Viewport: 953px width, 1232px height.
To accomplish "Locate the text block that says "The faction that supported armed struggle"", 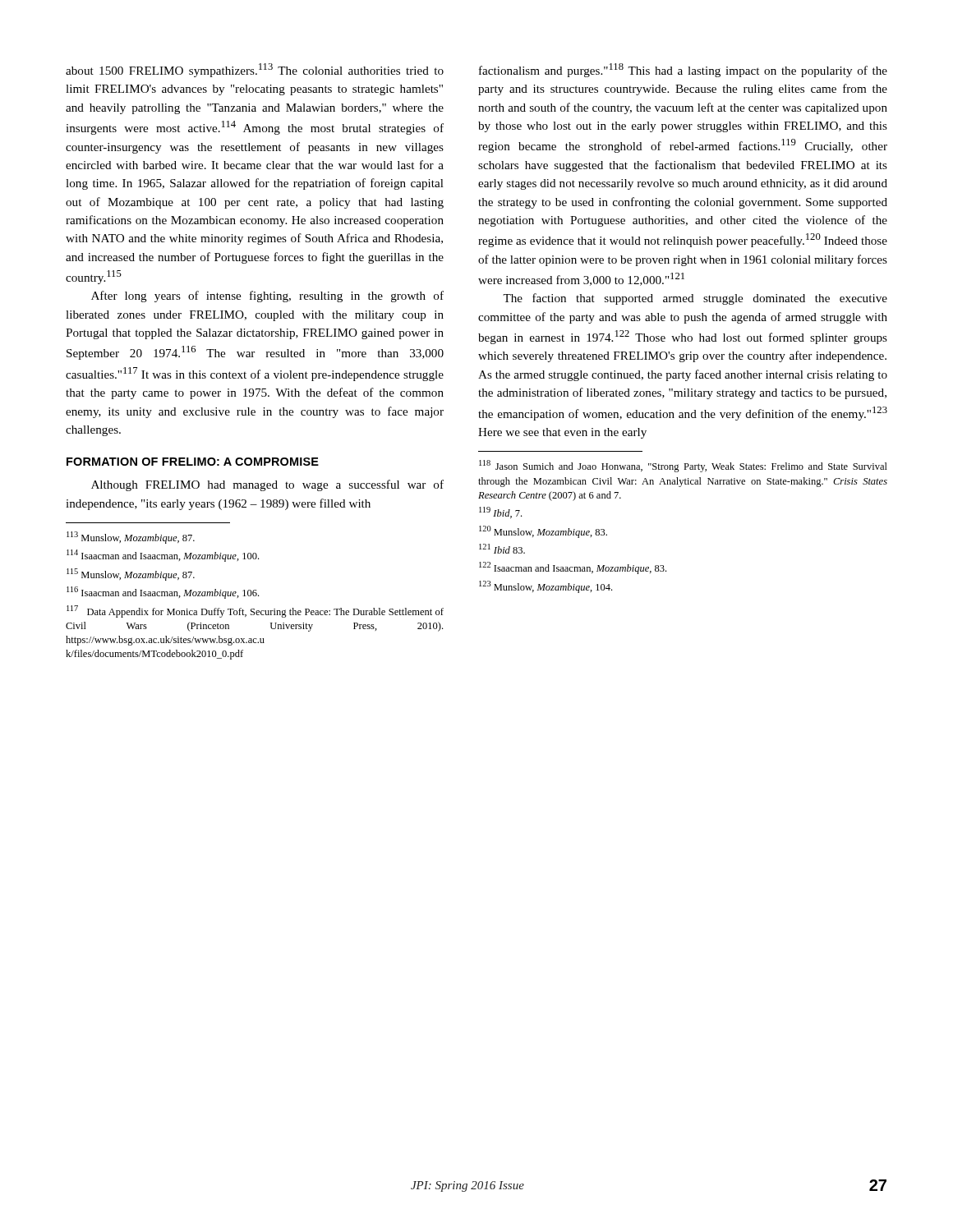I will pos(683,365).
